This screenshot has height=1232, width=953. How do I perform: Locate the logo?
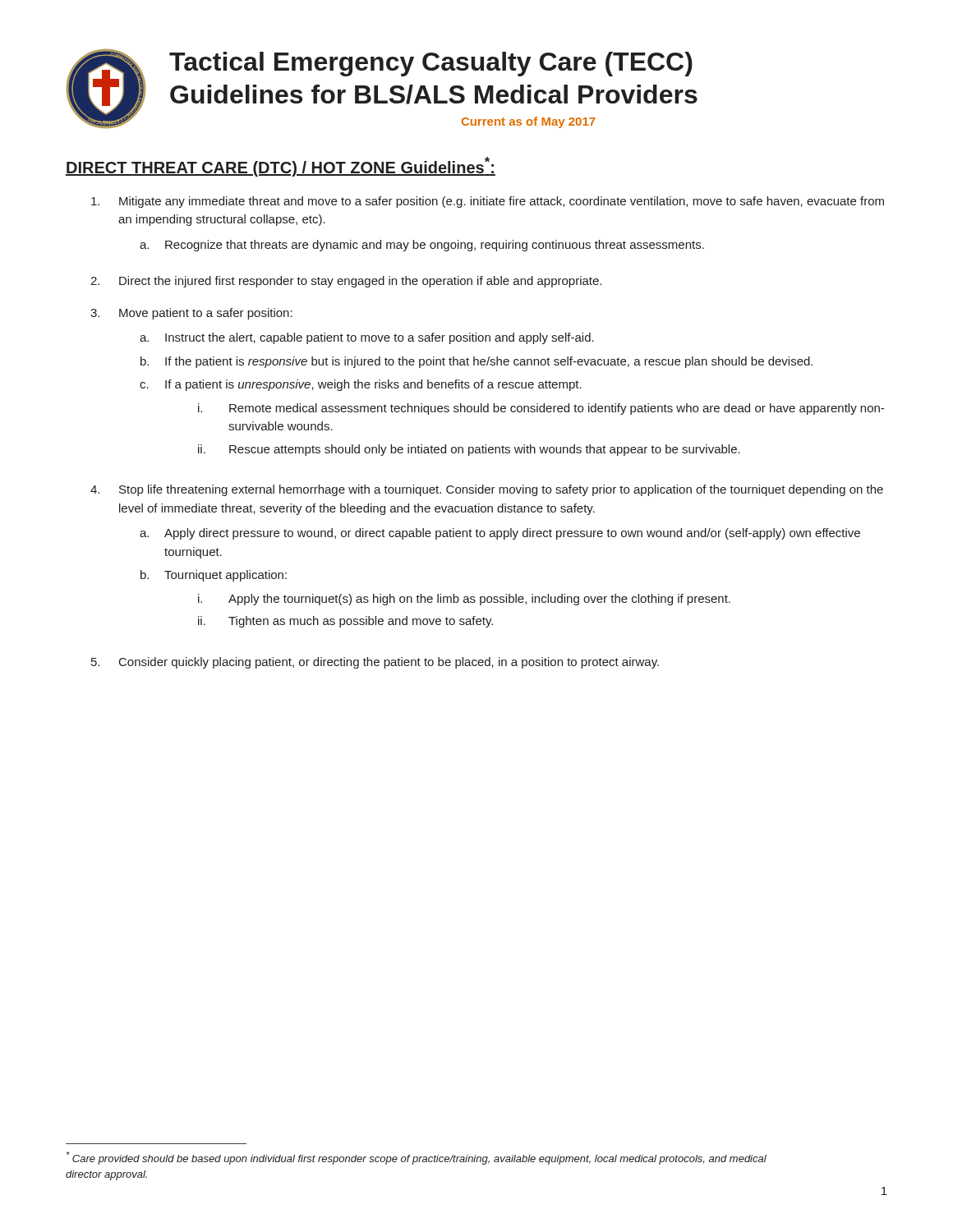point(106,90)
